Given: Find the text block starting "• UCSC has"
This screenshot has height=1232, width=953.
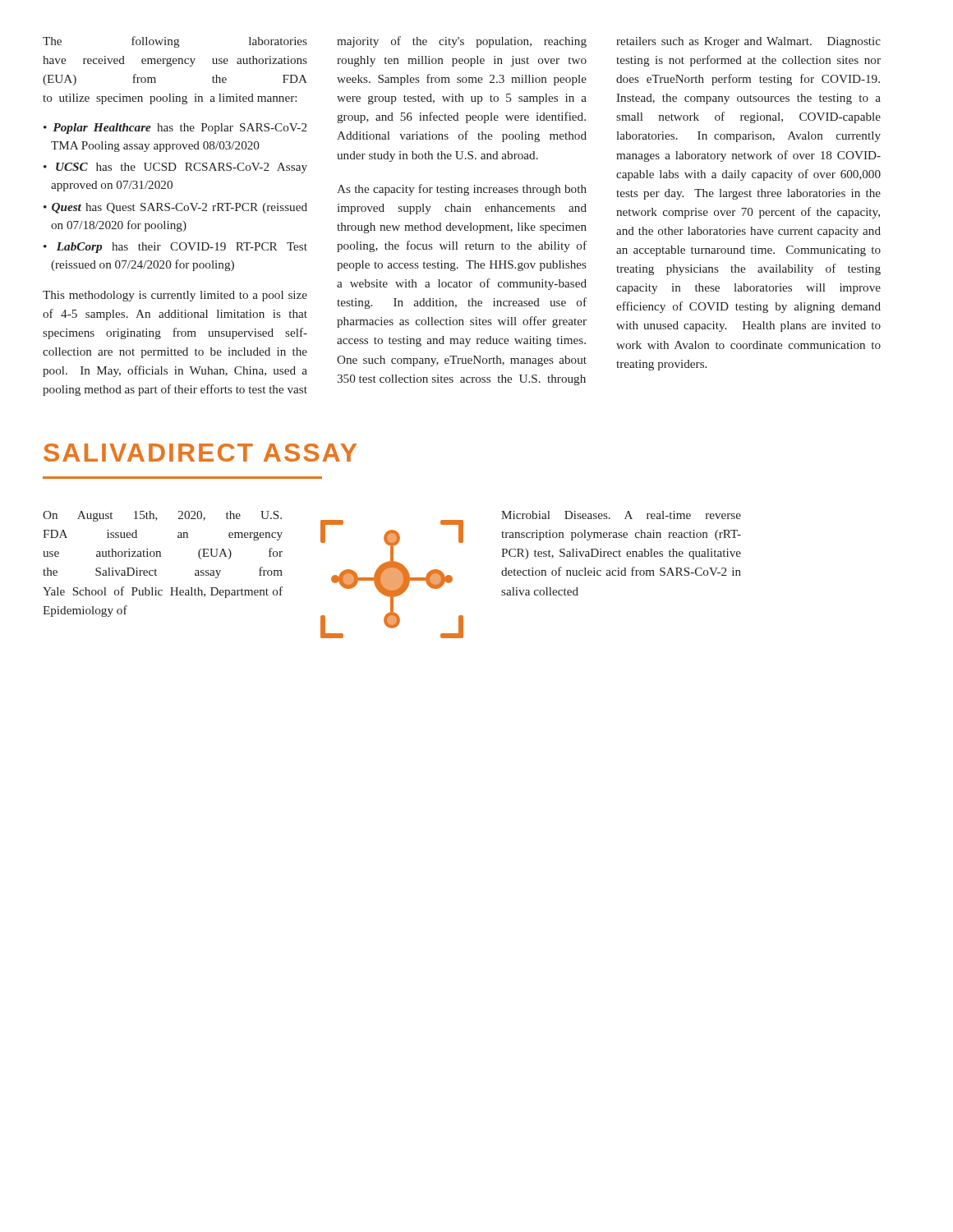Looking at the screenshot, I should [x=175, y=176].
